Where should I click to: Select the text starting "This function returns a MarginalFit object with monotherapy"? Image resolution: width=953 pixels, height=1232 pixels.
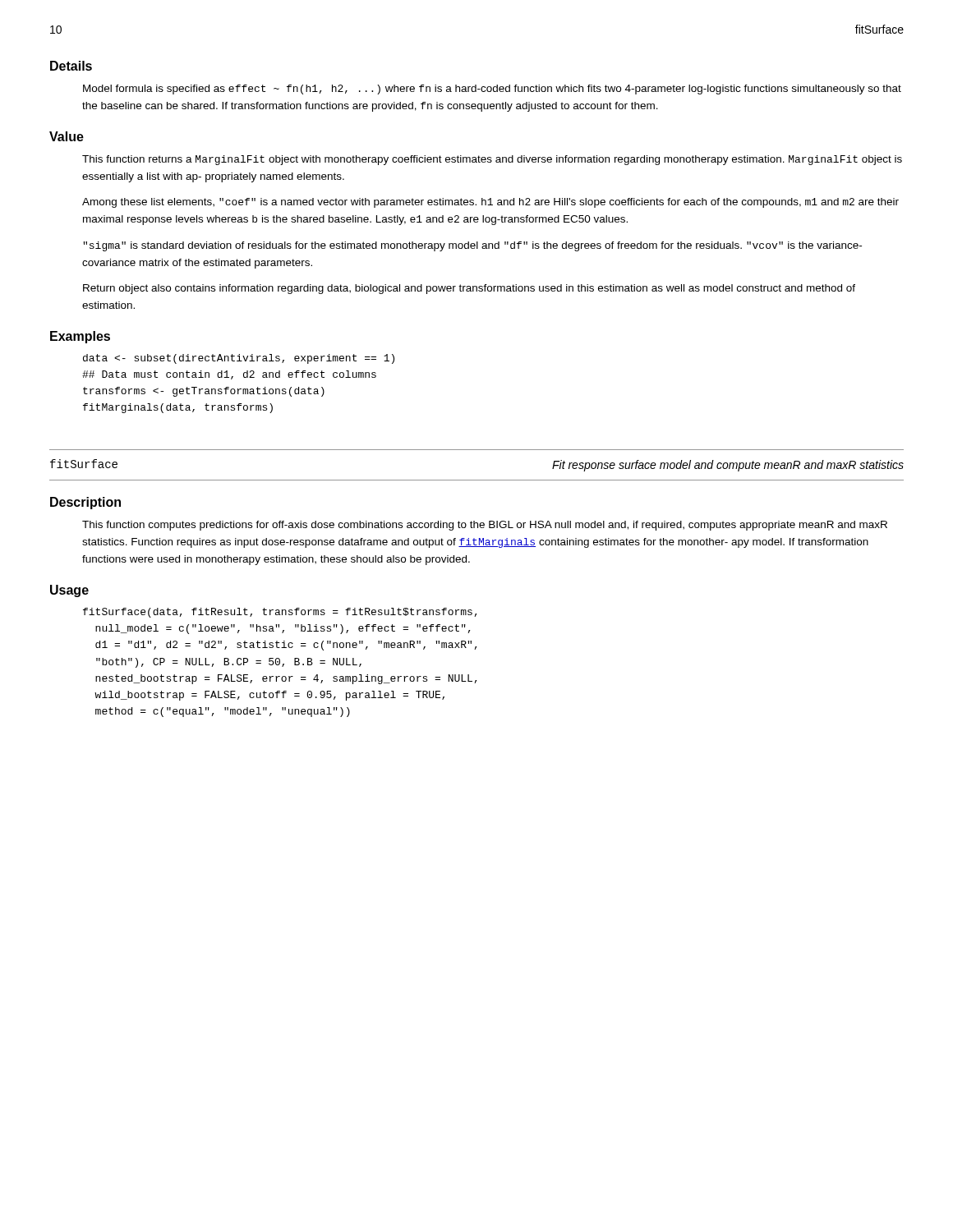click(x=492, y=168)
